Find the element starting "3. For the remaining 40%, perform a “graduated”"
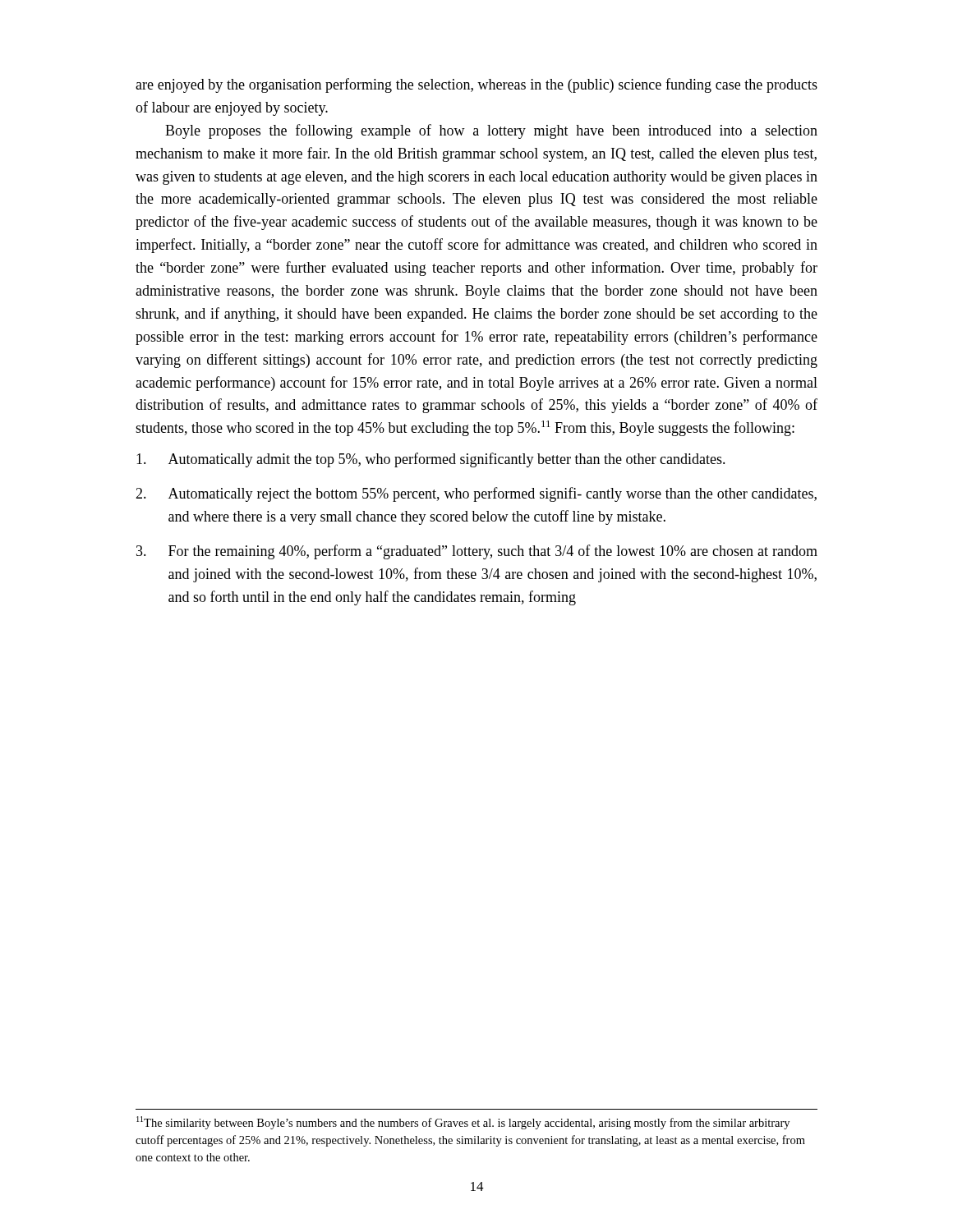This screenshot has height=1232, width=953. 476,575
